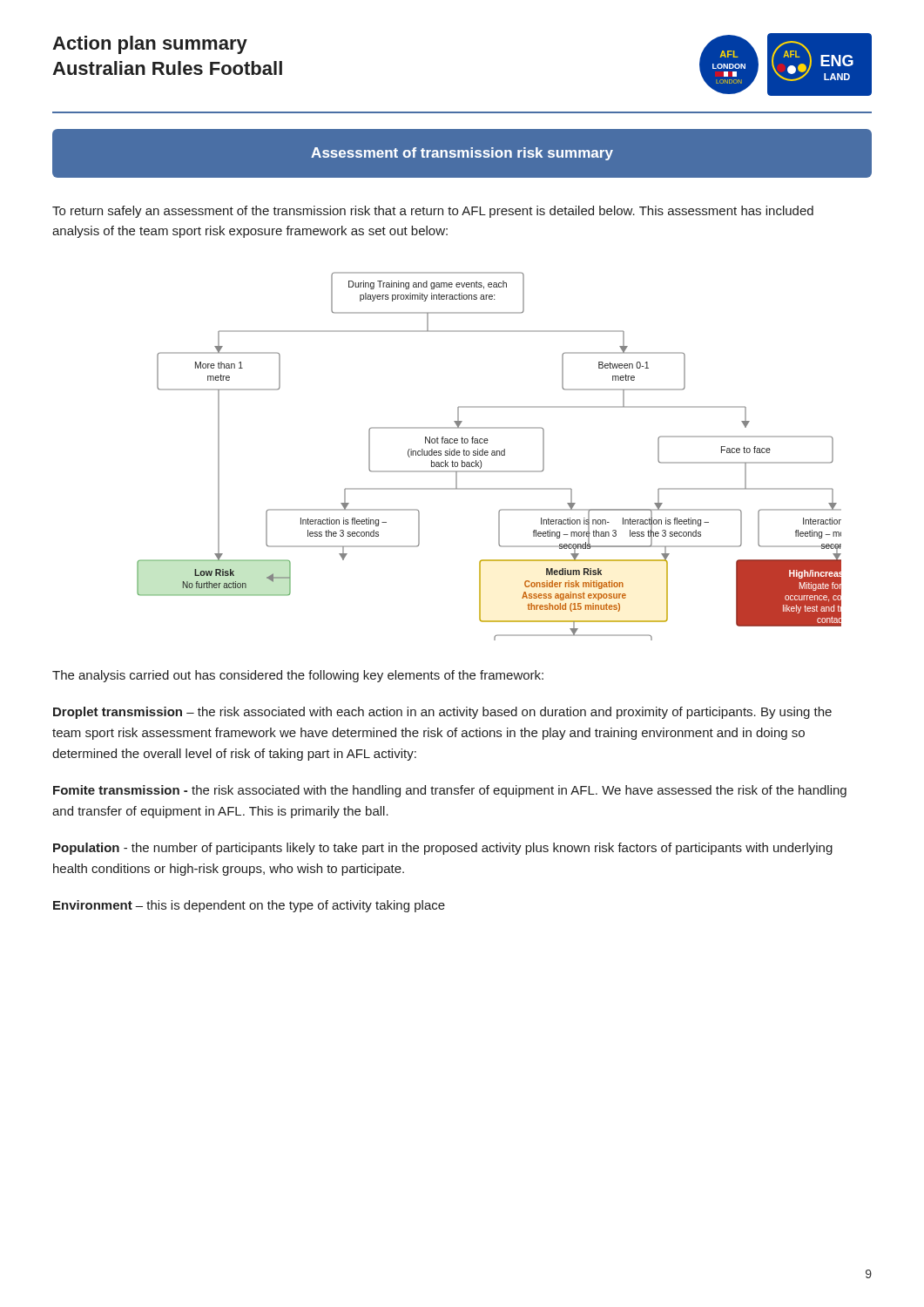Locate the text block that says "Environment – this"
This screenshot has width=924, height=1307.
[x=249, y=904]
